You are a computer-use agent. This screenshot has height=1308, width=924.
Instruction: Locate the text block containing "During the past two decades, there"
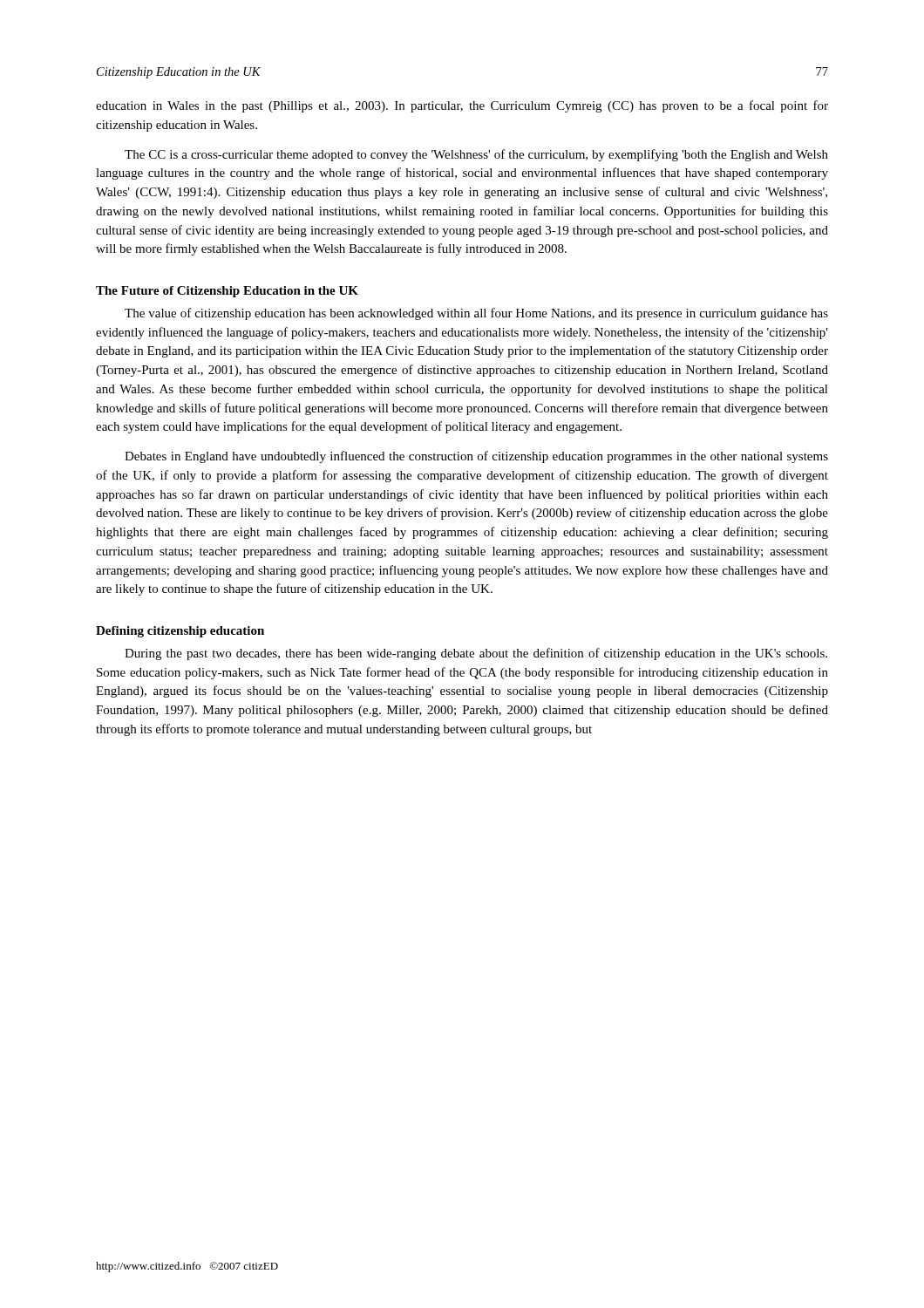tap(462, 692)
